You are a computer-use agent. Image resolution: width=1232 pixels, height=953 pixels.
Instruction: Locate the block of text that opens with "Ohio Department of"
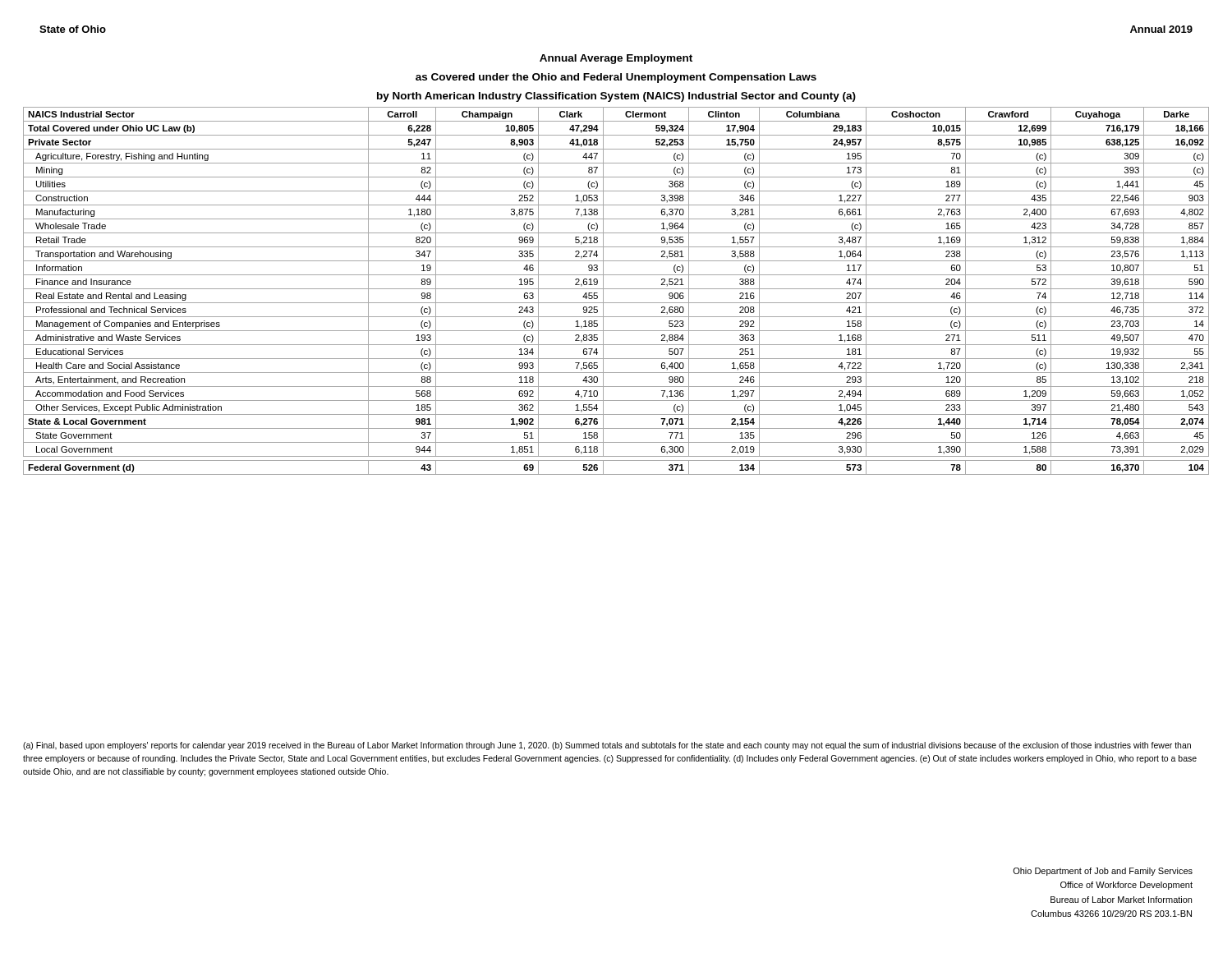point(1103,892)
